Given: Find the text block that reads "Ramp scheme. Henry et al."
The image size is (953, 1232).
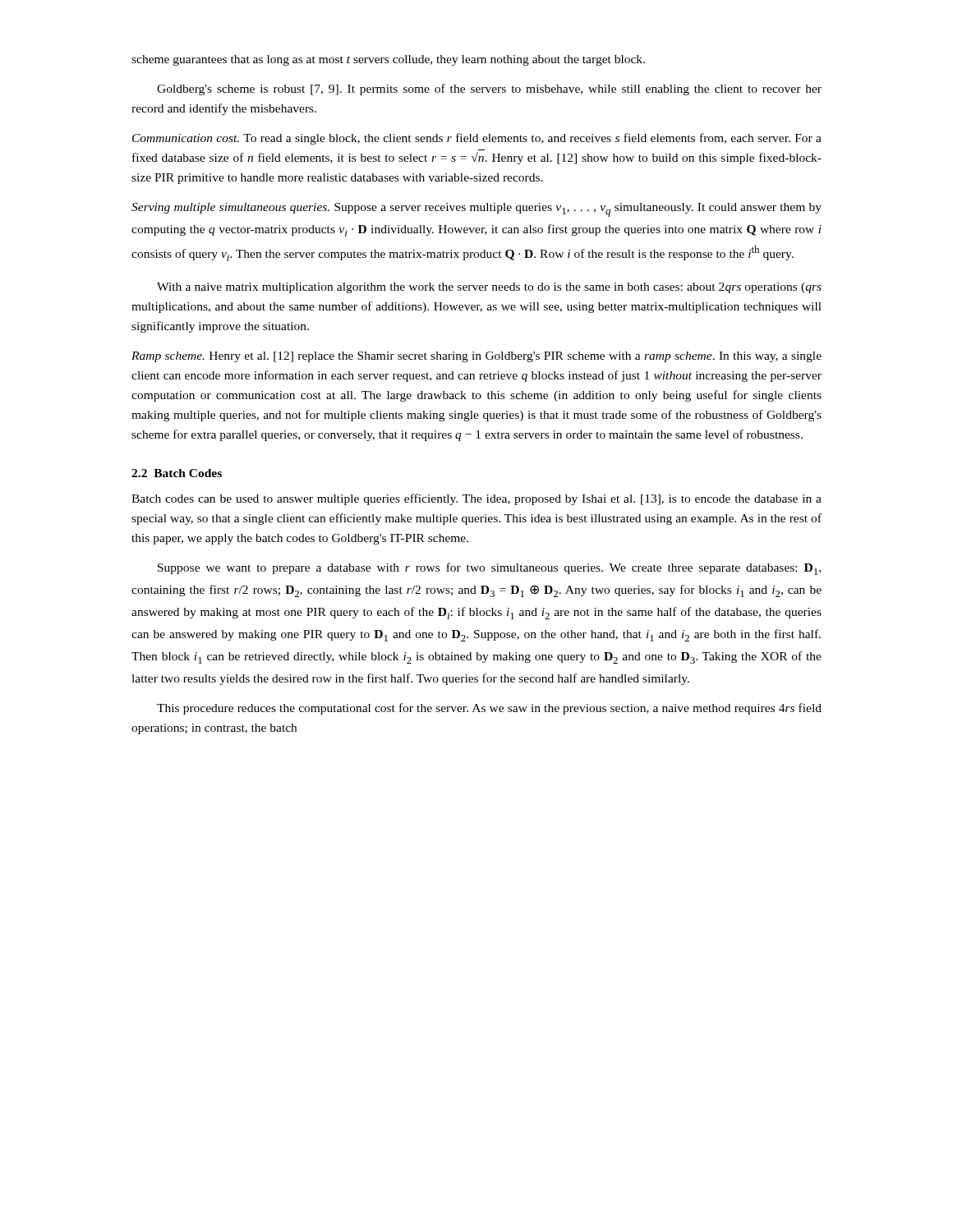Looking at the screenshot, I should coord(476,395).
